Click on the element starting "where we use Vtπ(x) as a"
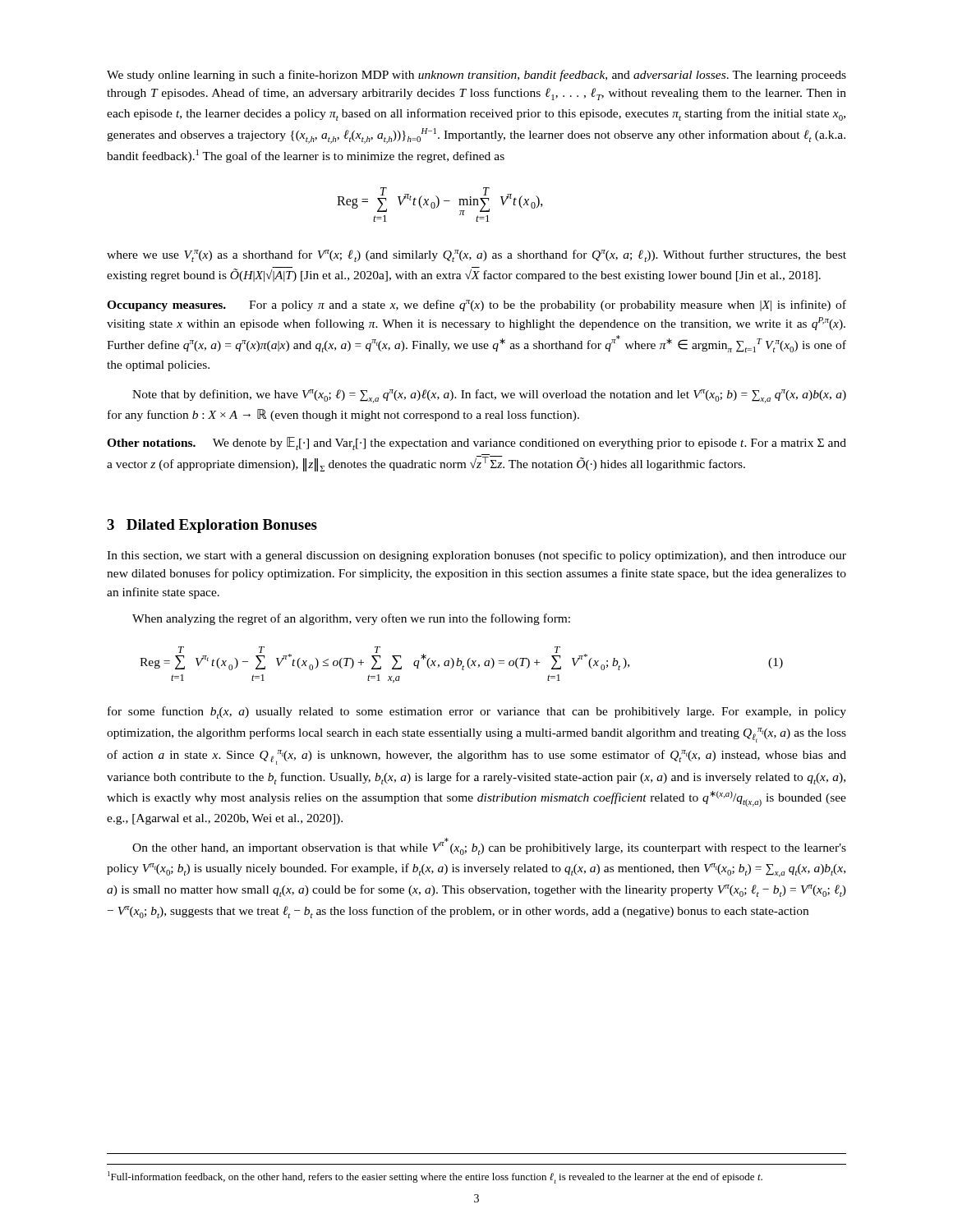The image size is (953, 1232). (x=476, y=264)
